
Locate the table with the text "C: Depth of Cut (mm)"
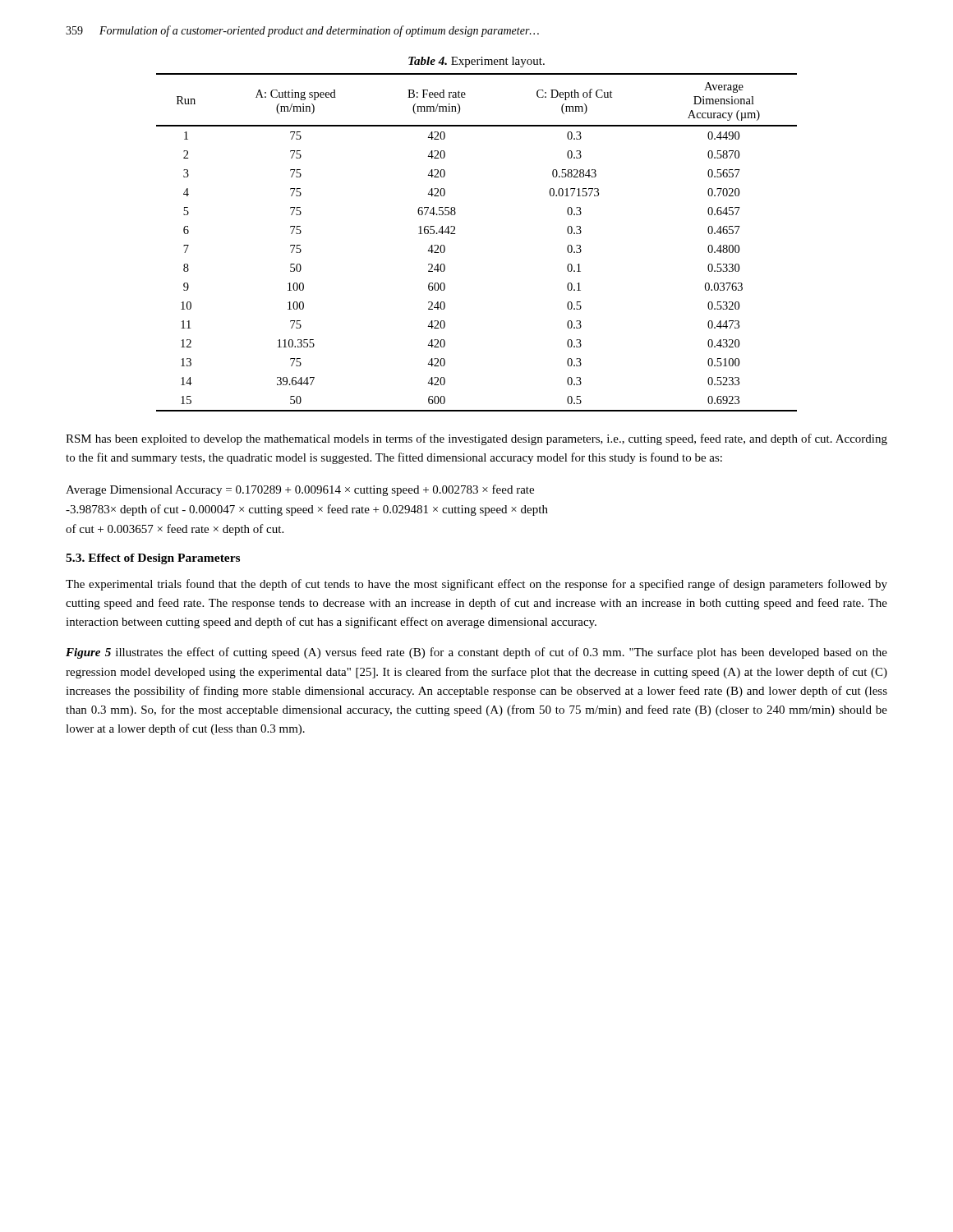[x=476, y=242]
